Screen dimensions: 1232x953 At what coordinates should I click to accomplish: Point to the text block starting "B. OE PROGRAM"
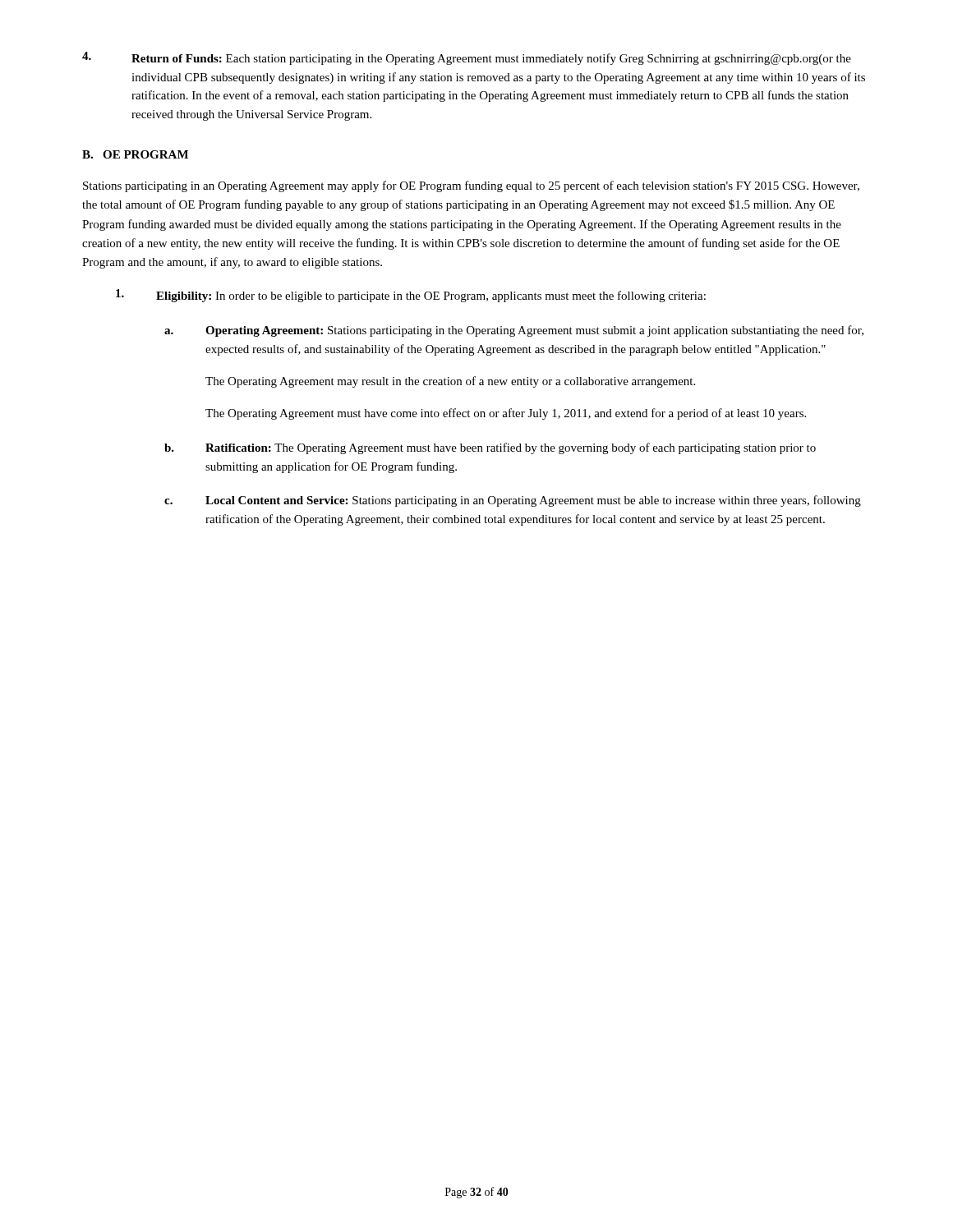135,154
